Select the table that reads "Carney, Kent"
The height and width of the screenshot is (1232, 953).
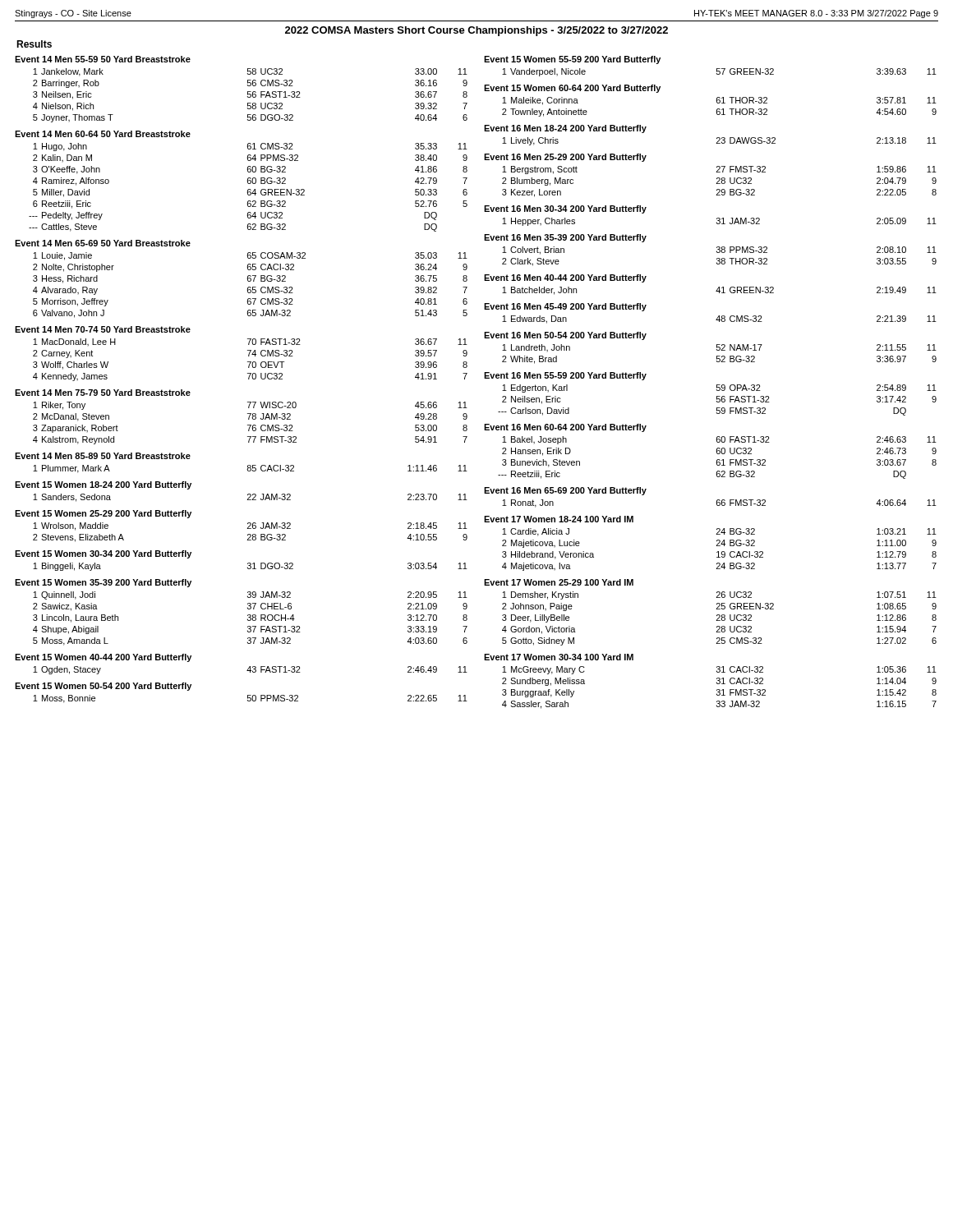click(242, 353)
